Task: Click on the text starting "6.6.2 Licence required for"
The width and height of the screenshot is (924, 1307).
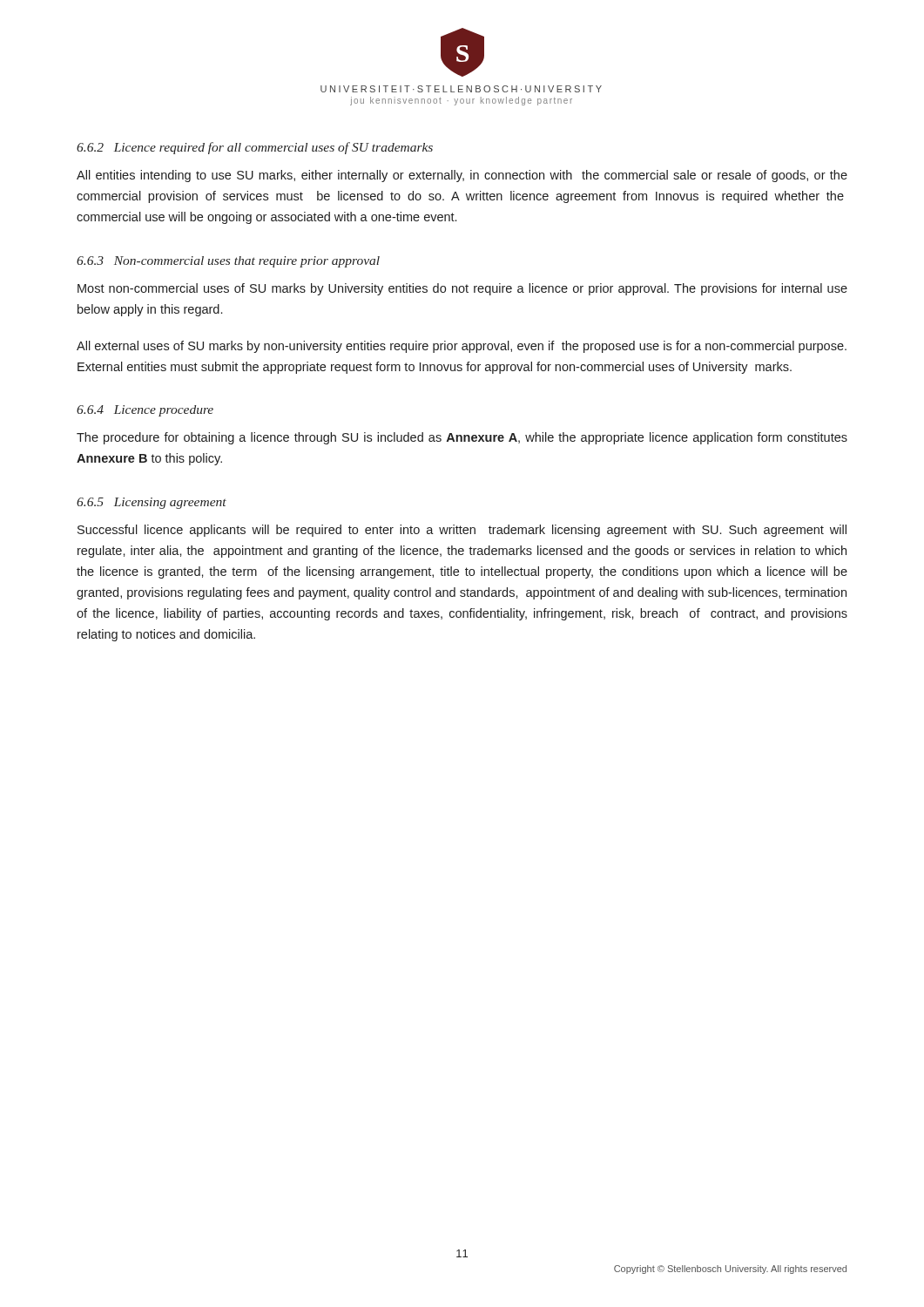Action: (x=255, y=148)
